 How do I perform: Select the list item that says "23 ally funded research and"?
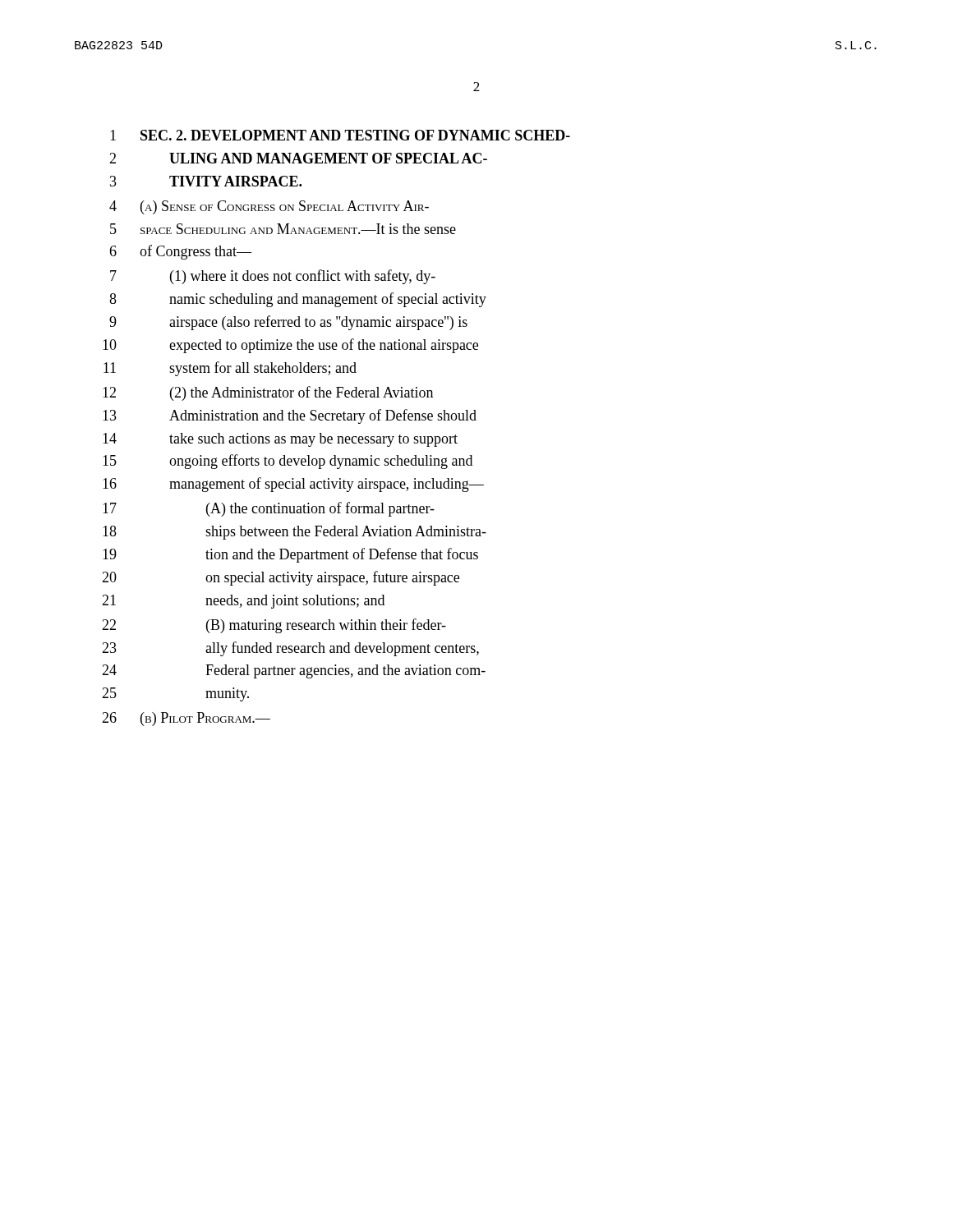[x=277, y=649]
